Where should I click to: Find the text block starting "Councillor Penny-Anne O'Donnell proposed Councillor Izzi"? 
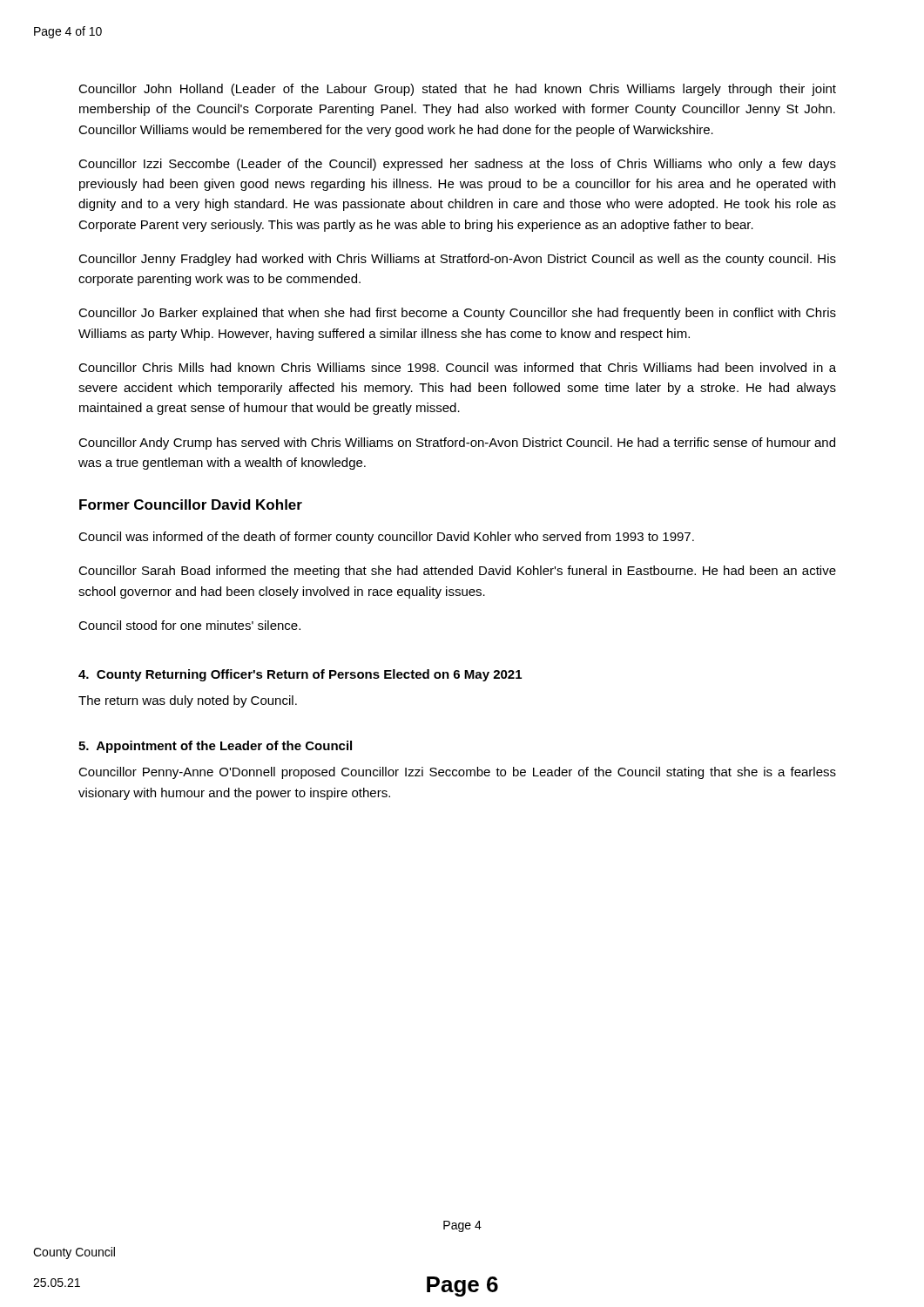click(x=457, y=782)
